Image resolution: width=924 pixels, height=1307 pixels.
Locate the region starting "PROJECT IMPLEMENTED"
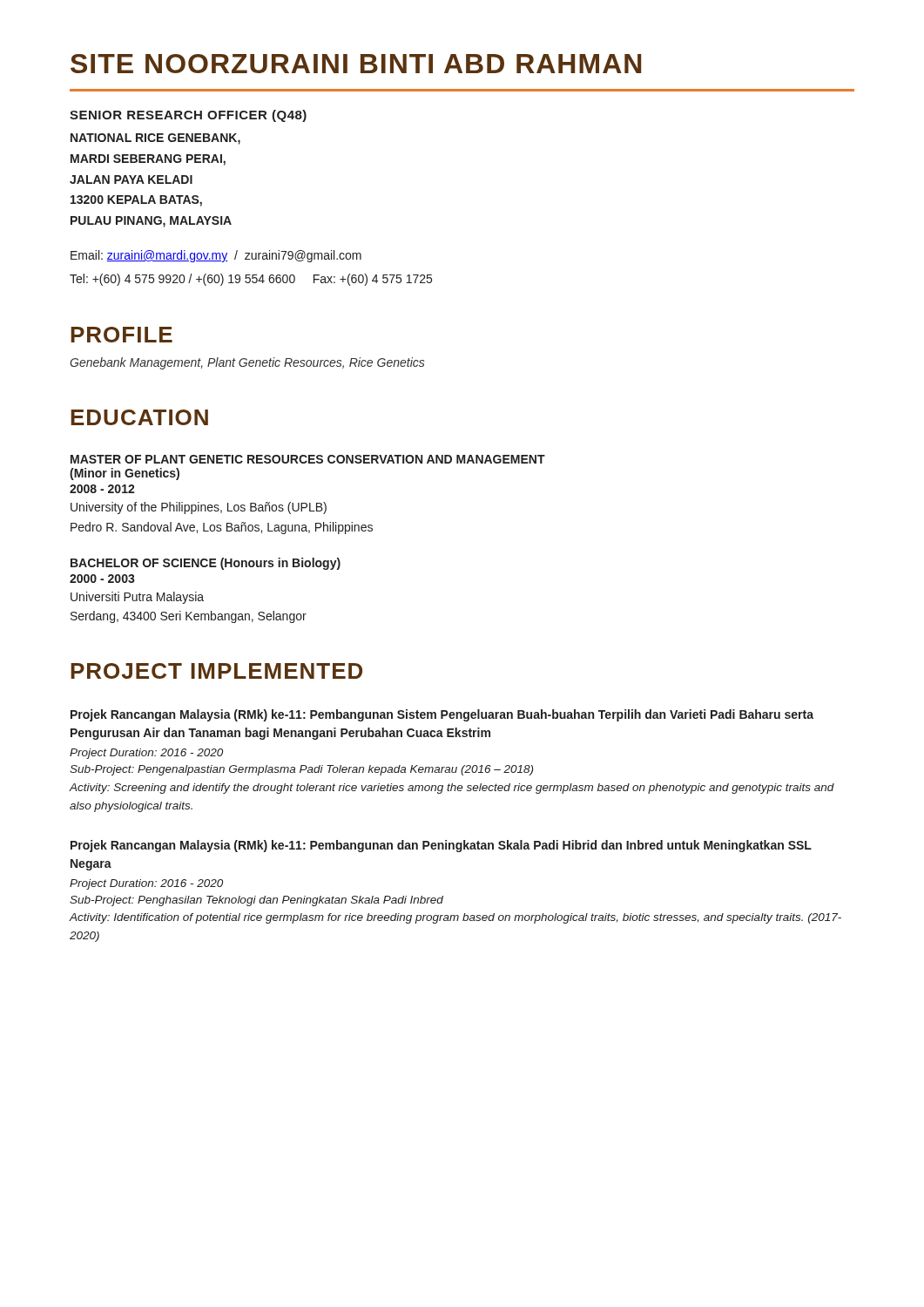(x=217, y=671)
